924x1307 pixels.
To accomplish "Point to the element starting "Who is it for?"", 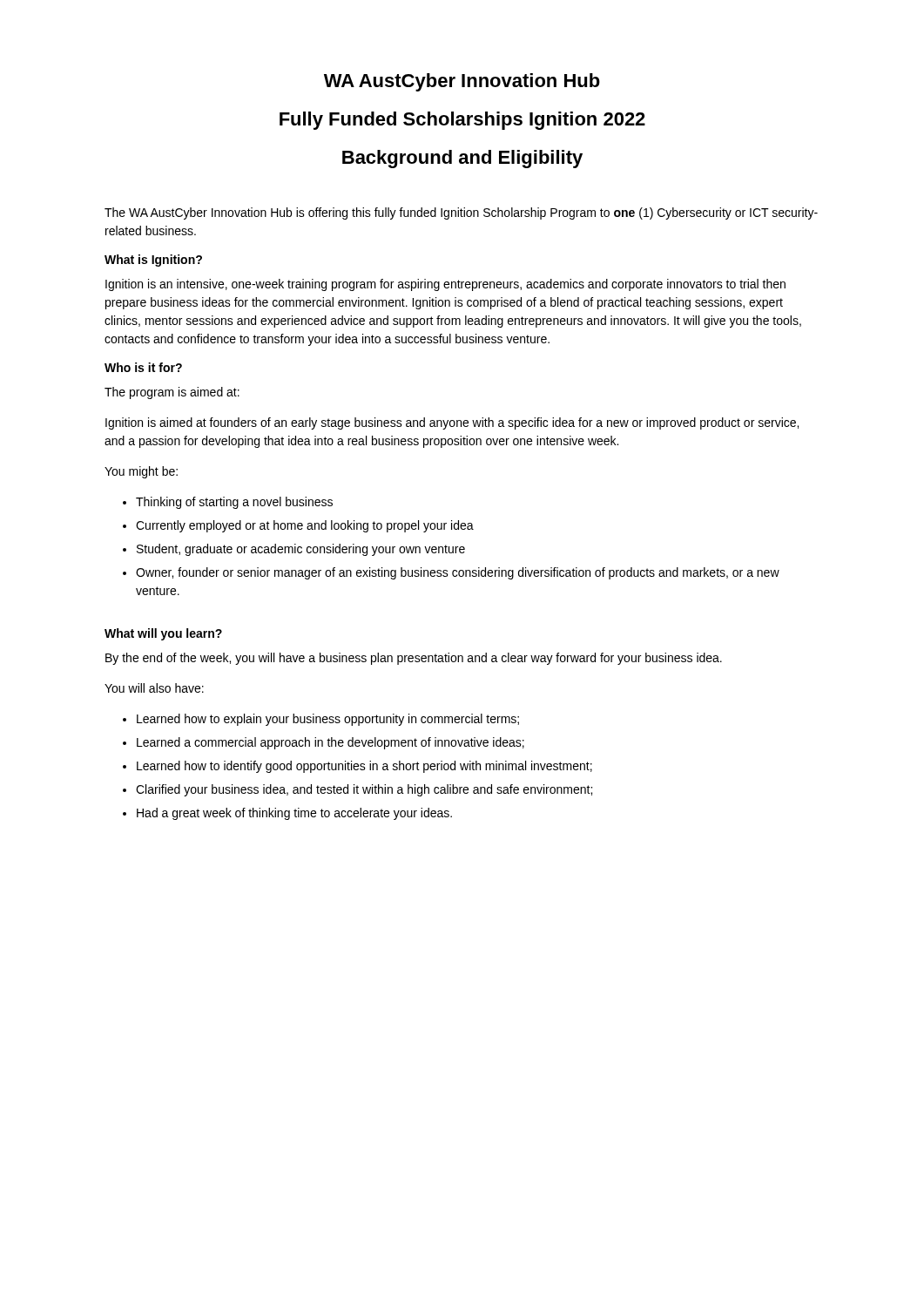I will point(143,368).
